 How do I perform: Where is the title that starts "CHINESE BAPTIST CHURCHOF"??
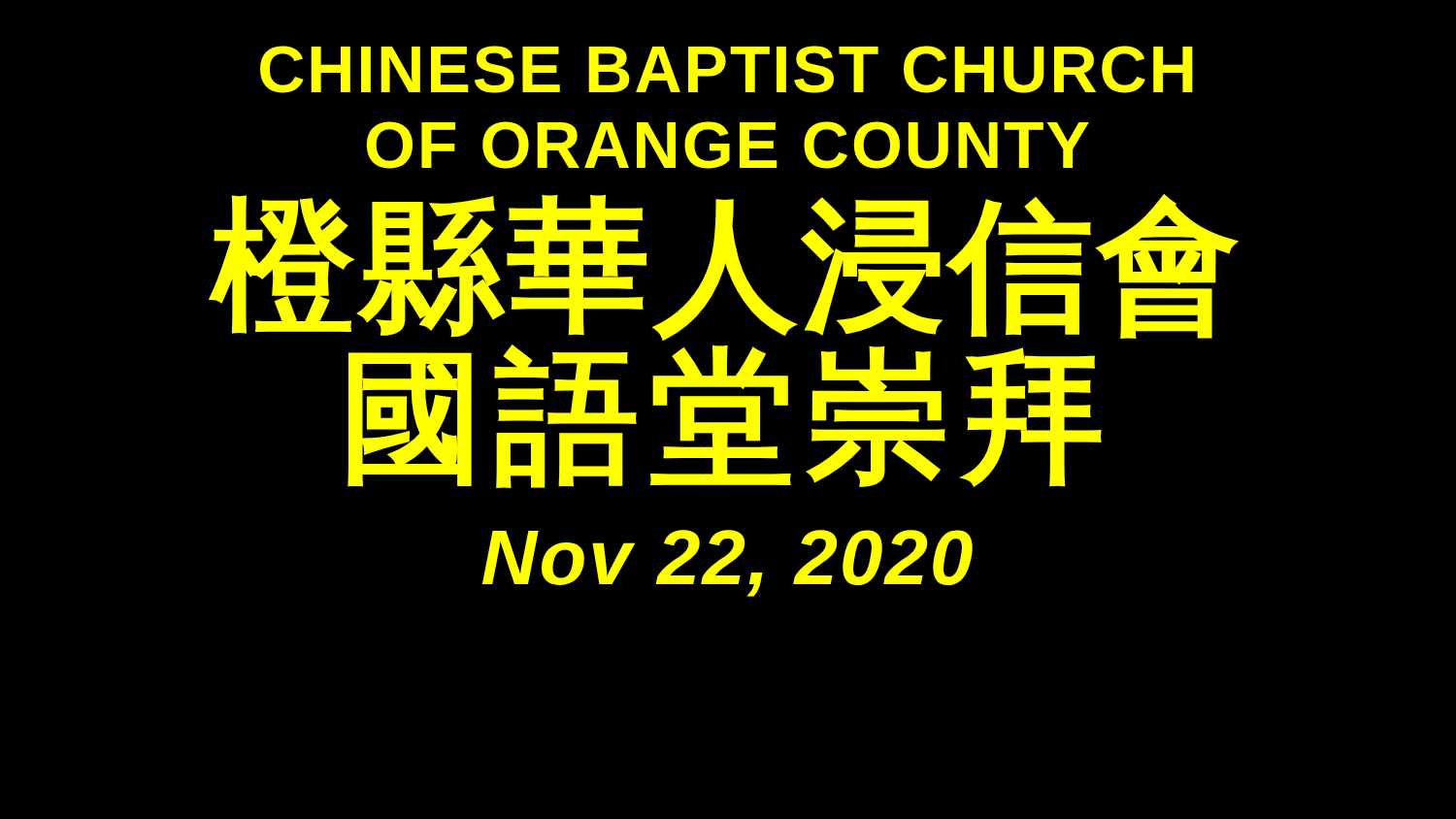(728, 107)
